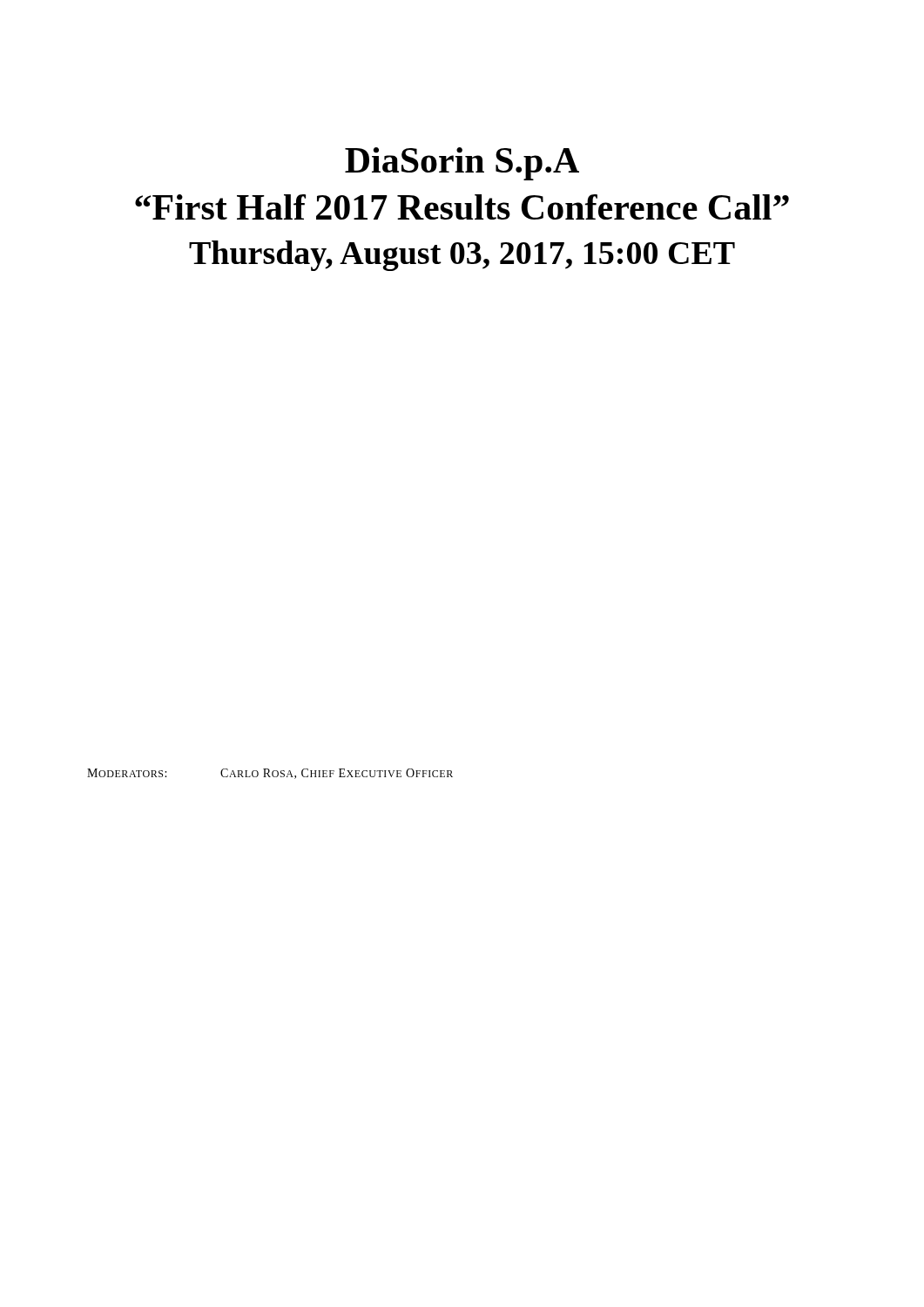Click on the text starting "MODERATORS: CARLO ROSA, CHIEF EXECUTIVE OFFICER"
Screen dimensions: 1307x924
pos(270,774)
